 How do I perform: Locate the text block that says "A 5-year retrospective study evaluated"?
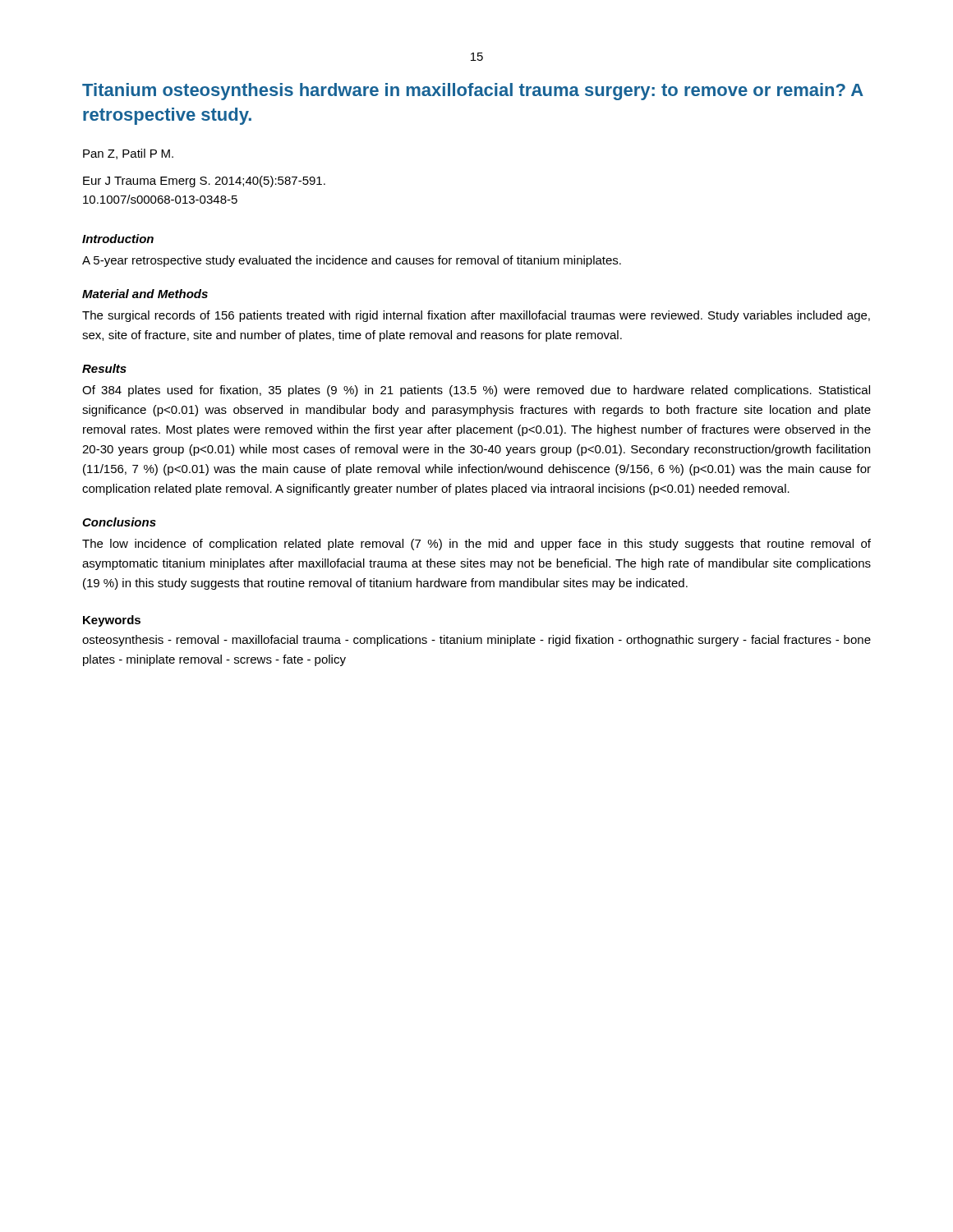point(352,260)
